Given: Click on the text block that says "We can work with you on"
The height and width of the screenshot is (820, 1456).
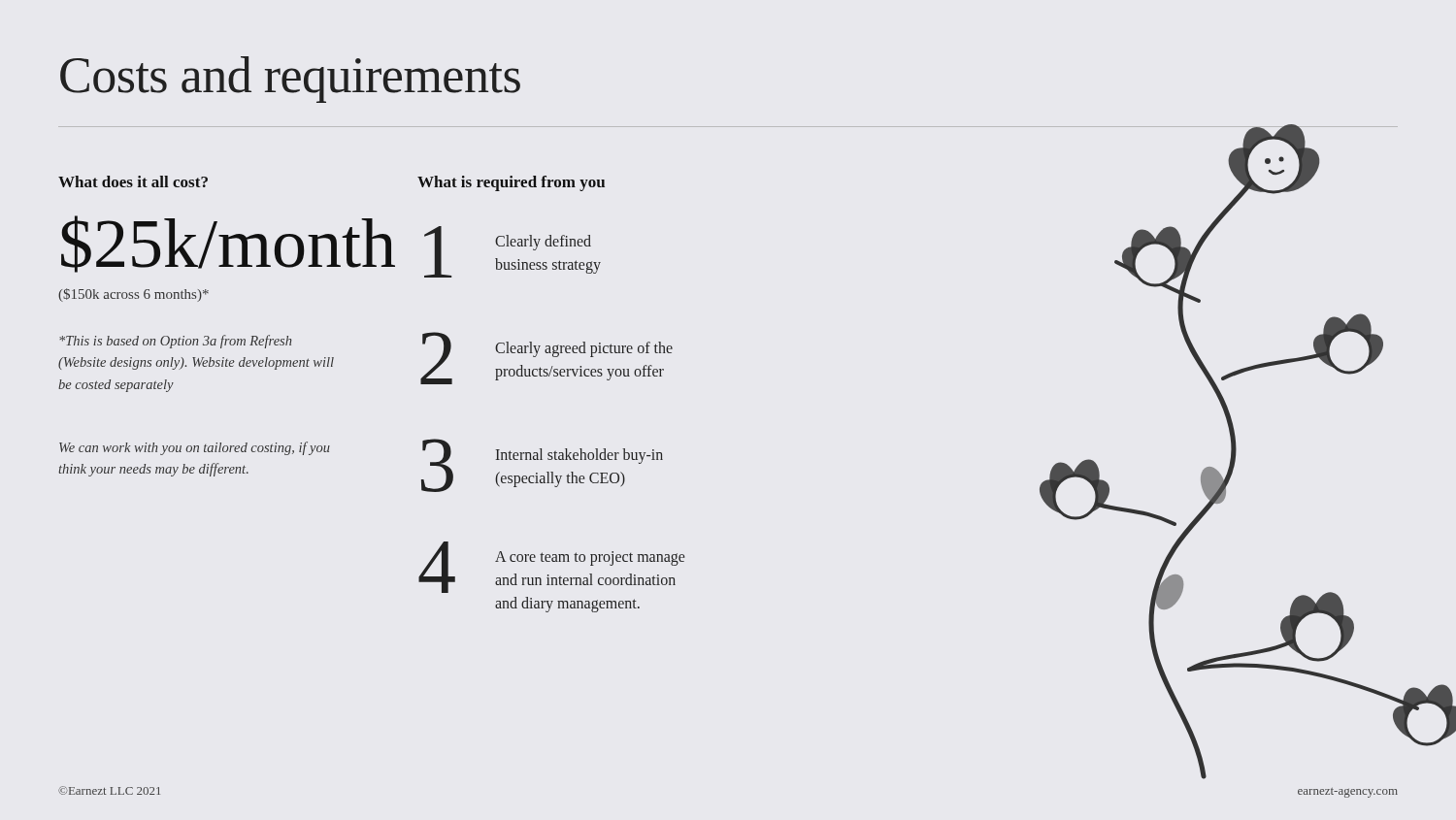Looking at the screenshot, I should click(194, 458).
